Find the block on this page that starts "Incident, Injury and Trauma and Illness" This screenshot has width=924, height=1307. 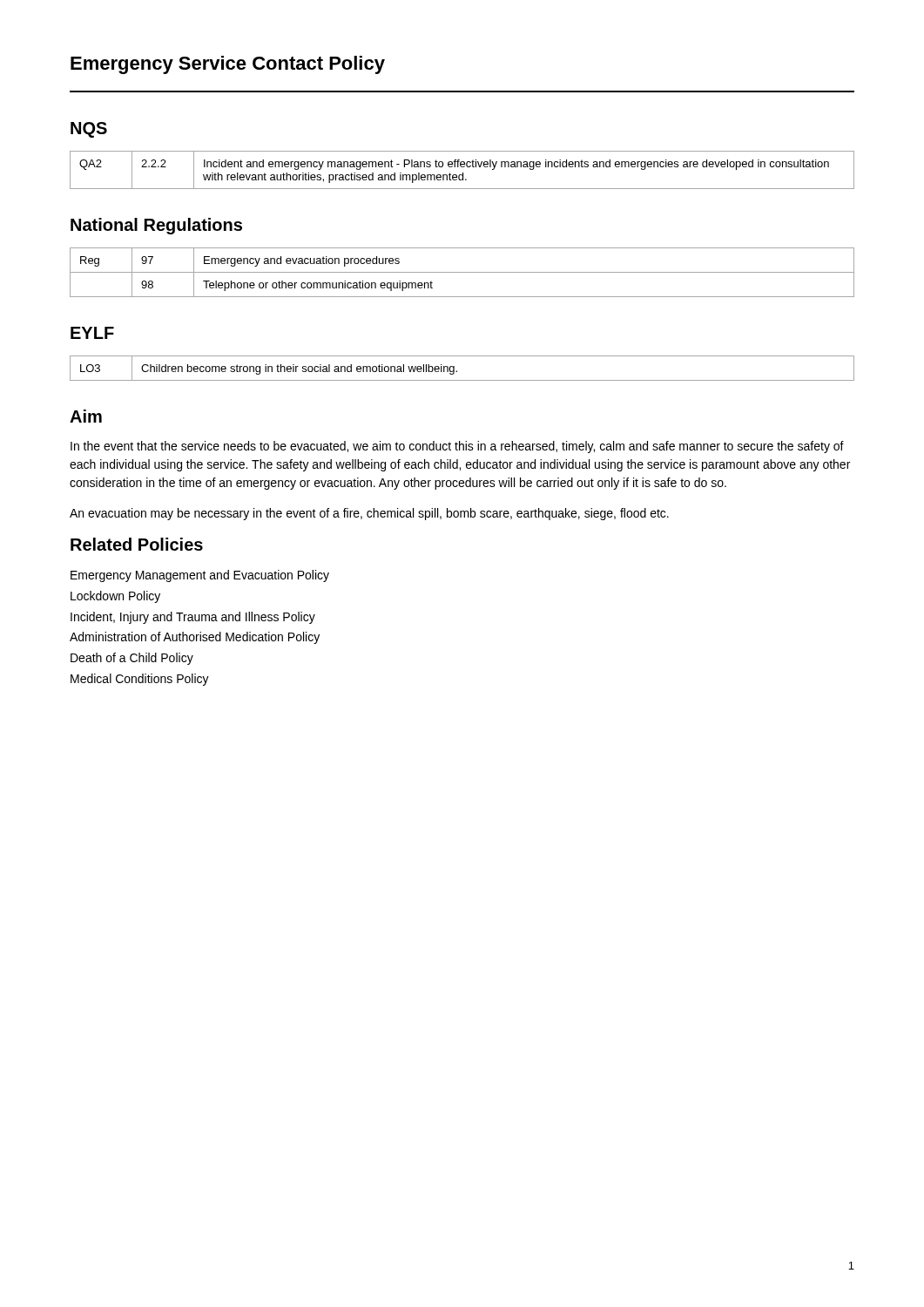[x=192, y=617]
